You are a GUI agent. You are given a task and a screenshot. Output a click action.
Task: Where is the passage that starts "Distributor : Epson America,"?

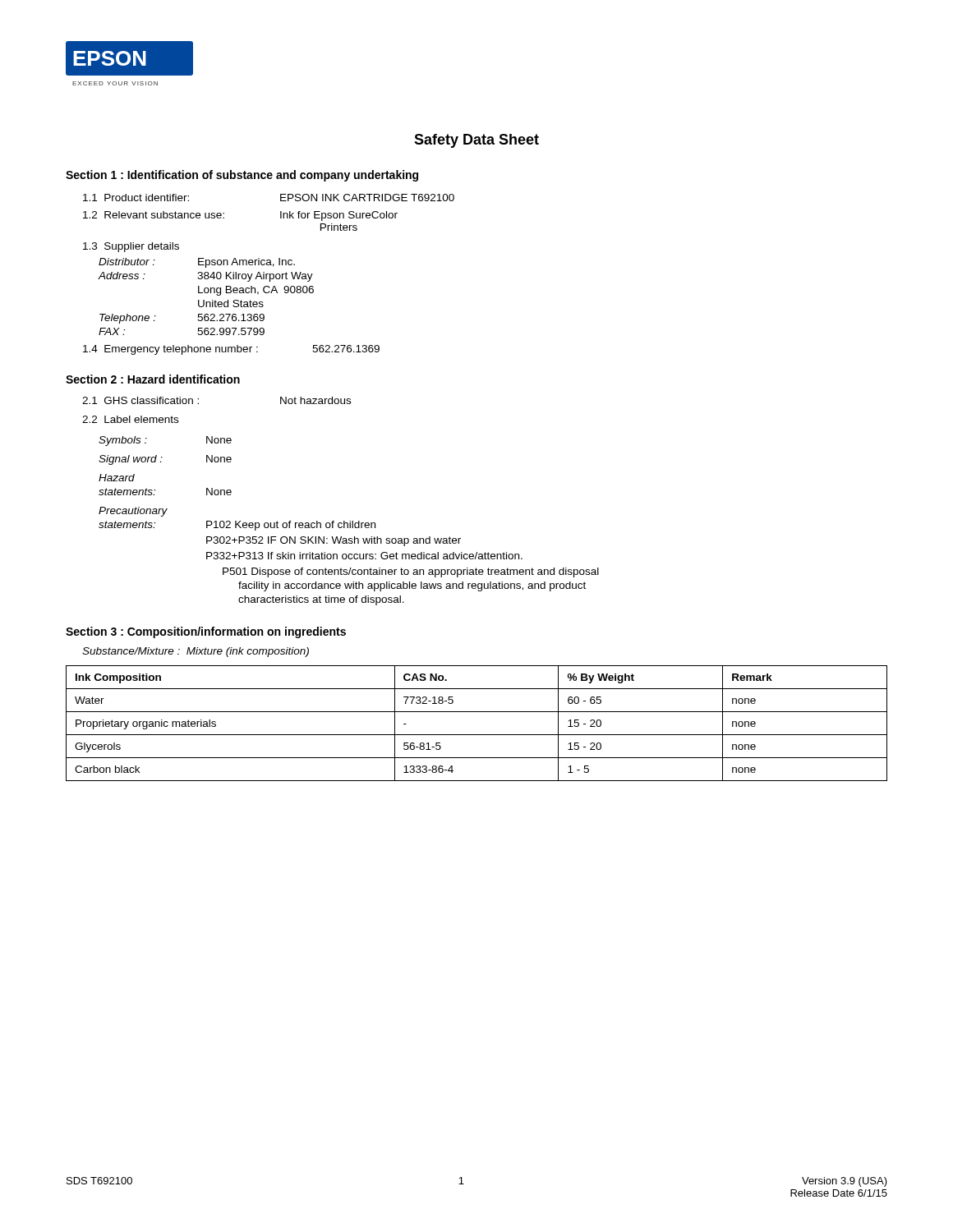[197, 263]
